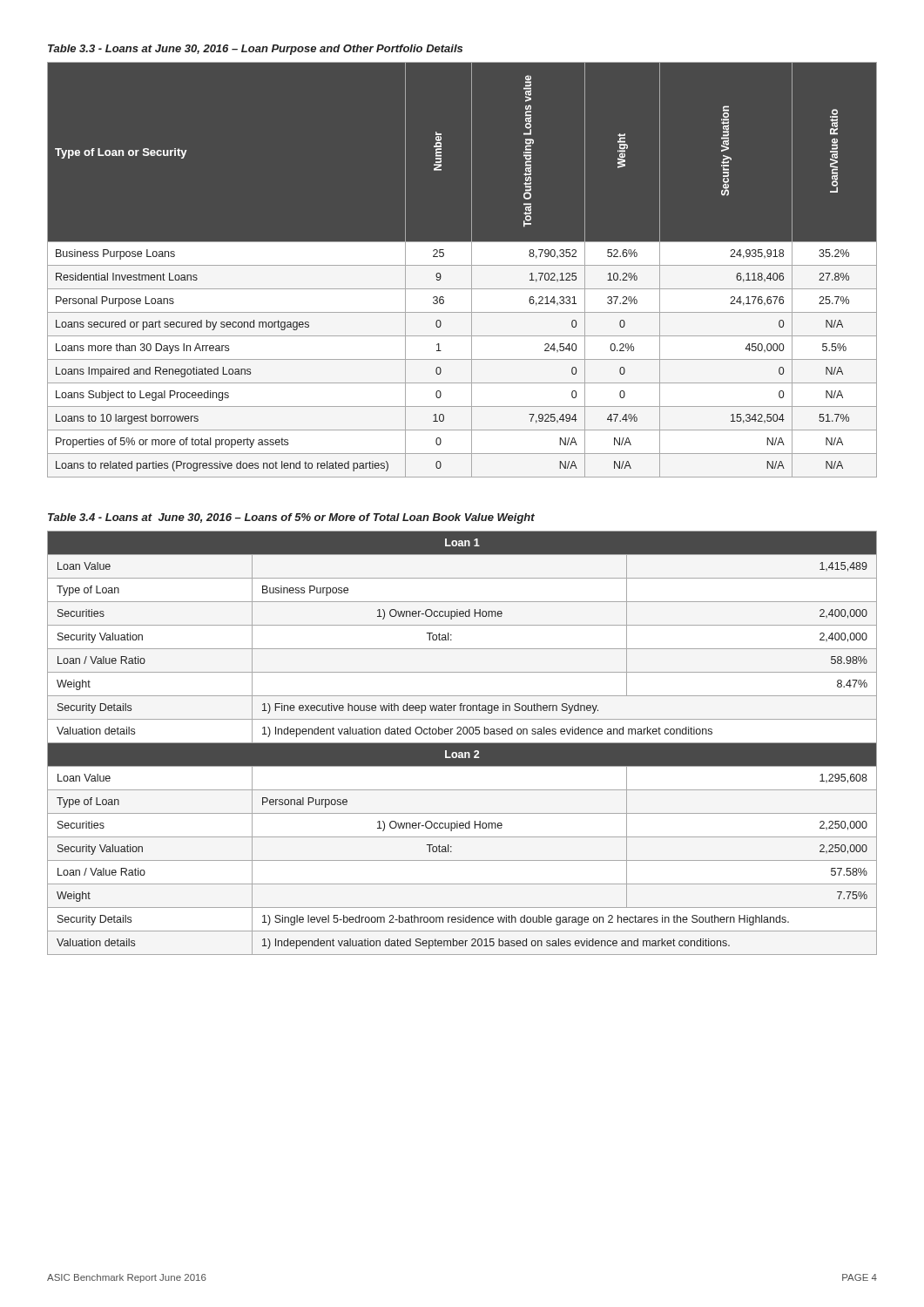The image size is (924, 1307).
Task: Find the caption containing "Table 3.4 -"
Action: pos(291,518)
